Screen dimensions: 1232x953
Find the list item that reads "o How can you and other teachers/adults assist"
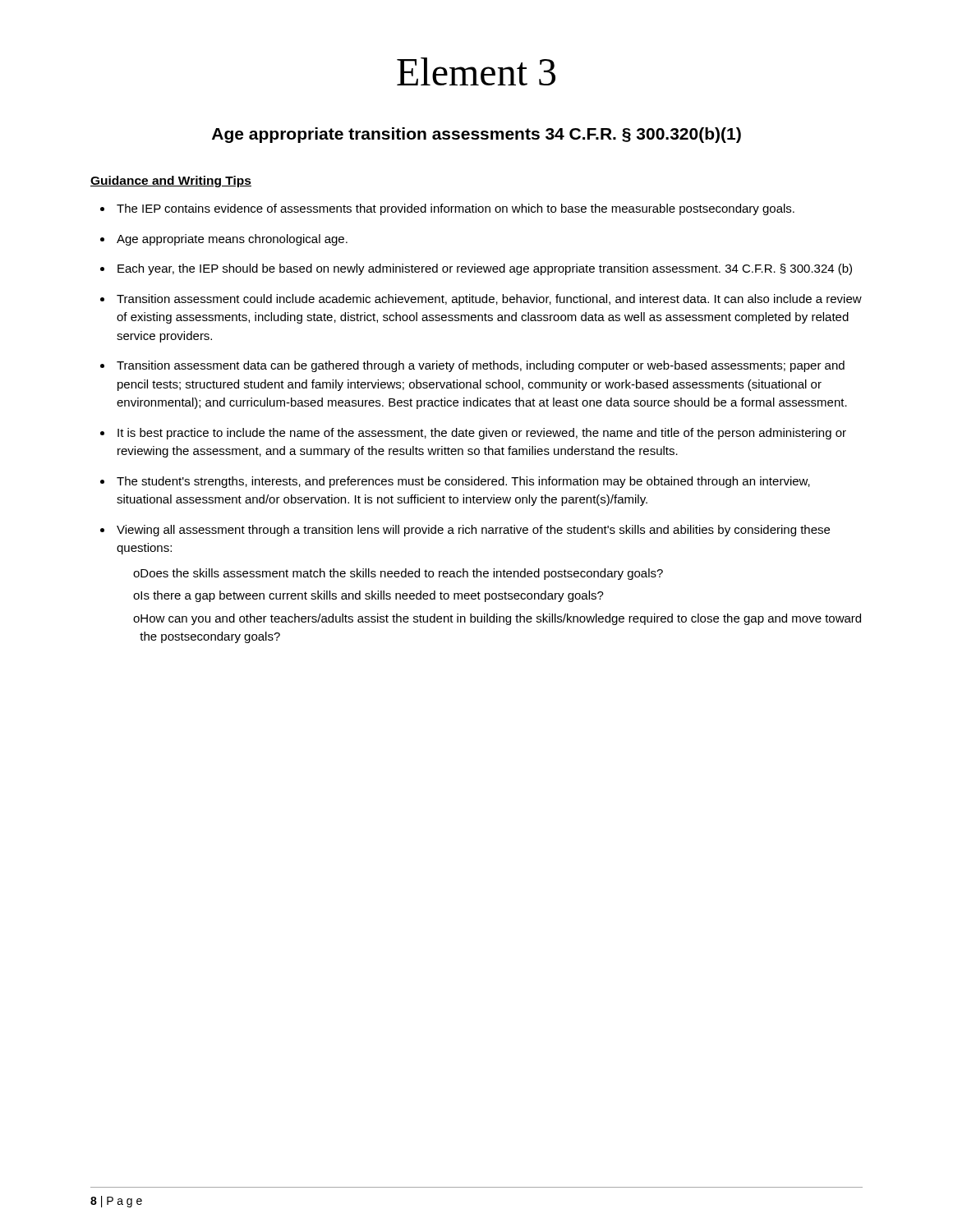pyautogui.click(x=498, y=627)
